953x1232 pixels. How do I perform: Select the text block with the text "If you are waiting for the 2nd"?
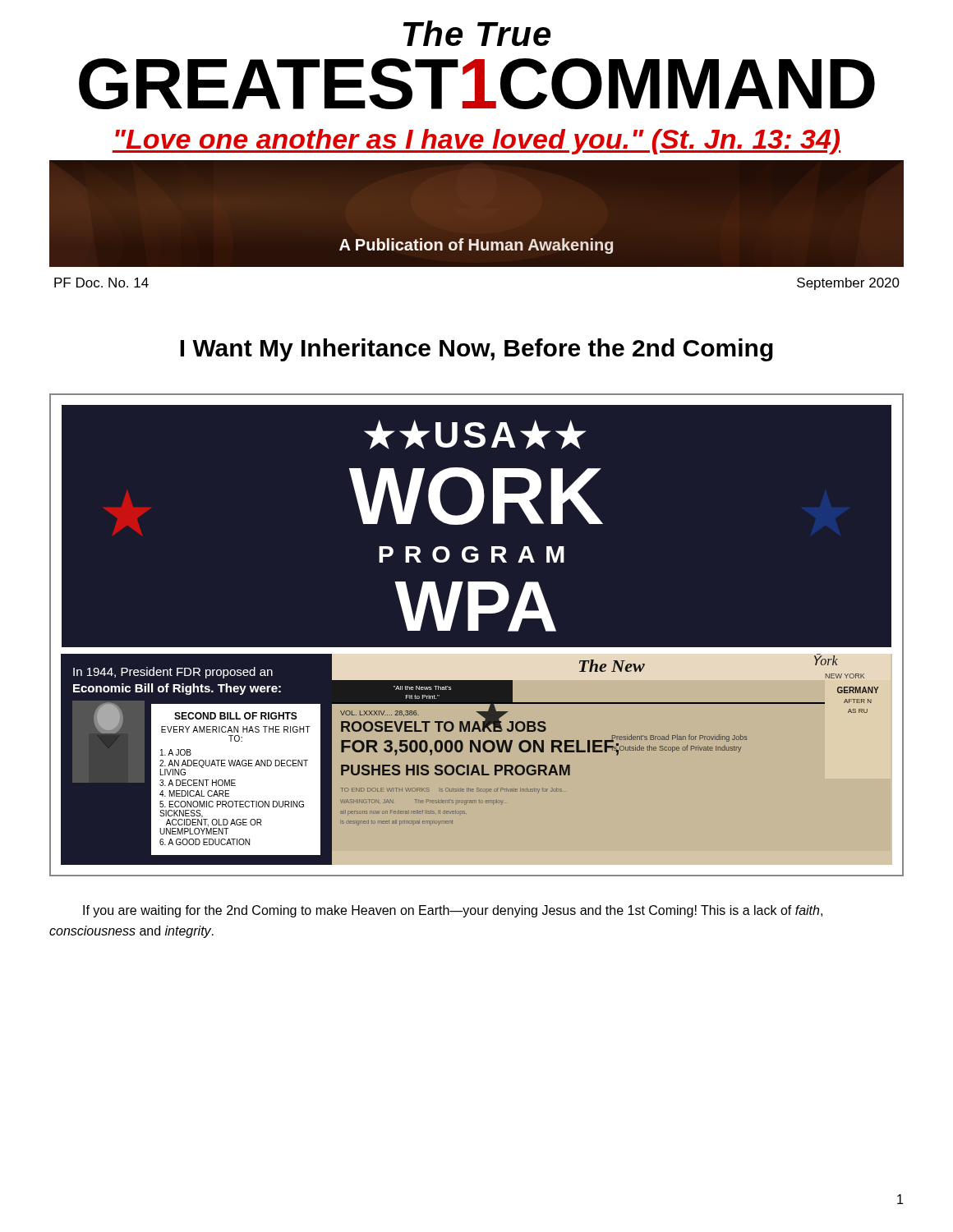pos(436,921)
